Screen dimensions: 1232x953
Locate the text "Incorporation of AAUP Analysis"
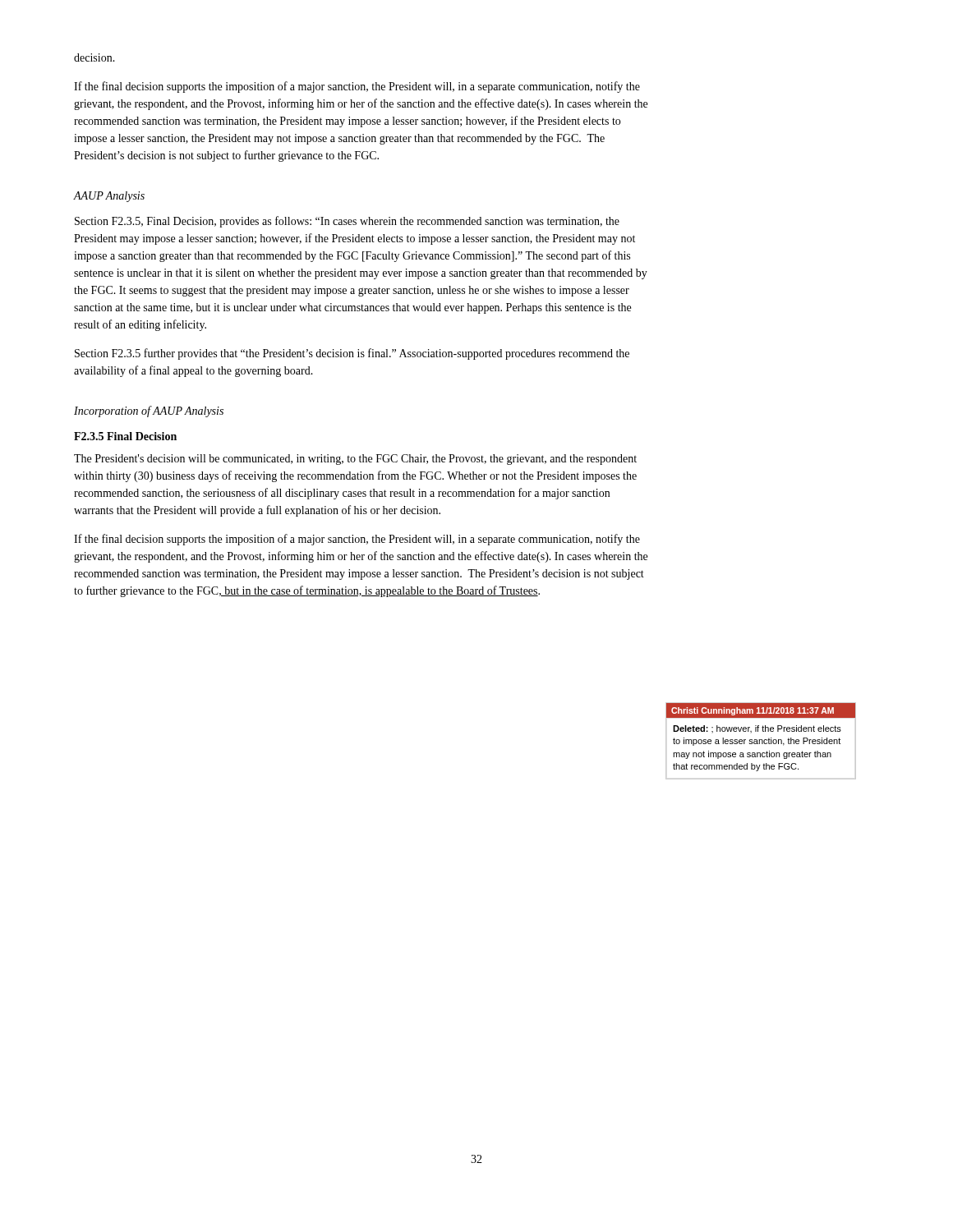(x=149, y=411)
